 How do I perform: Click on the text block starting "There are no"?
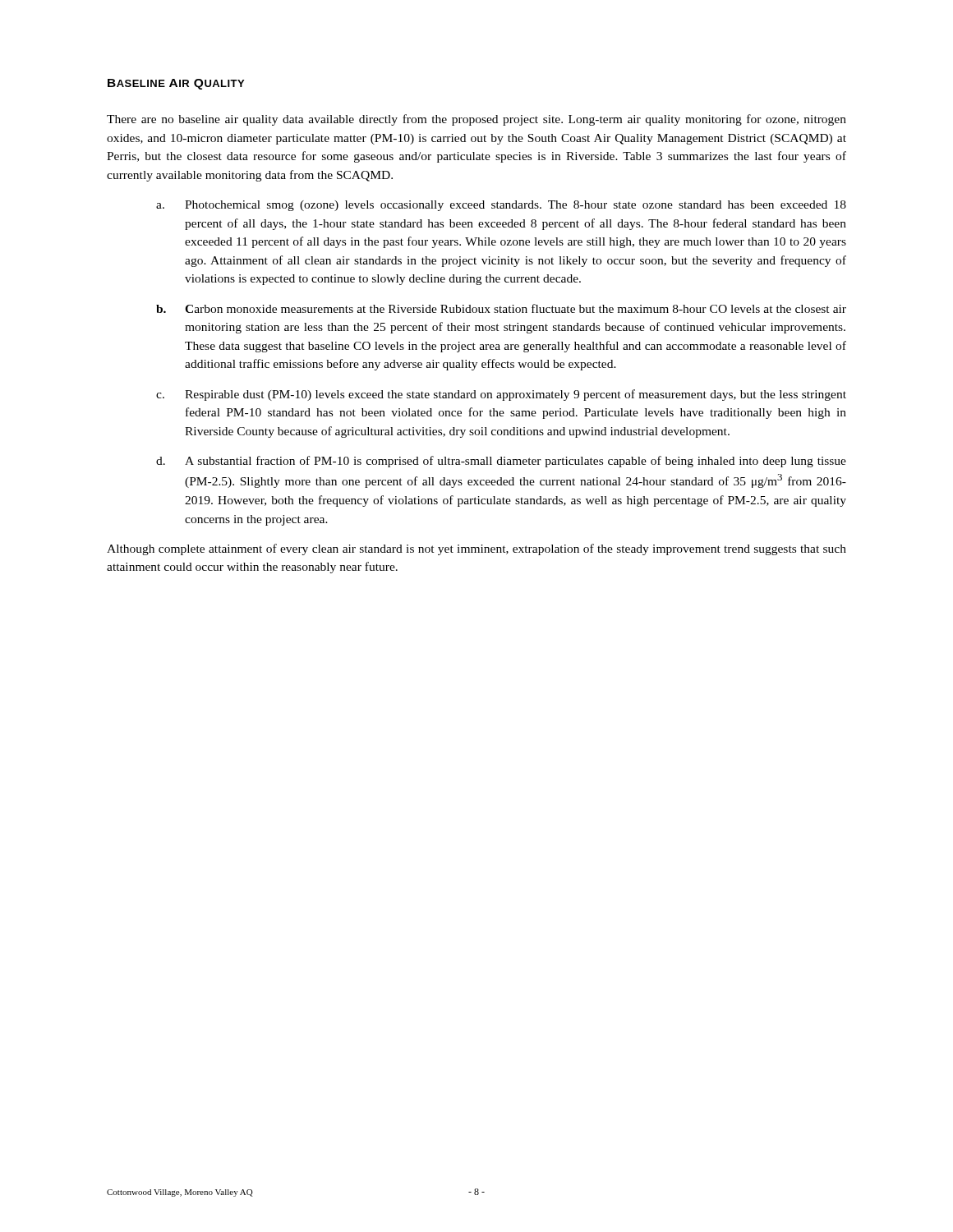(476, 147)
